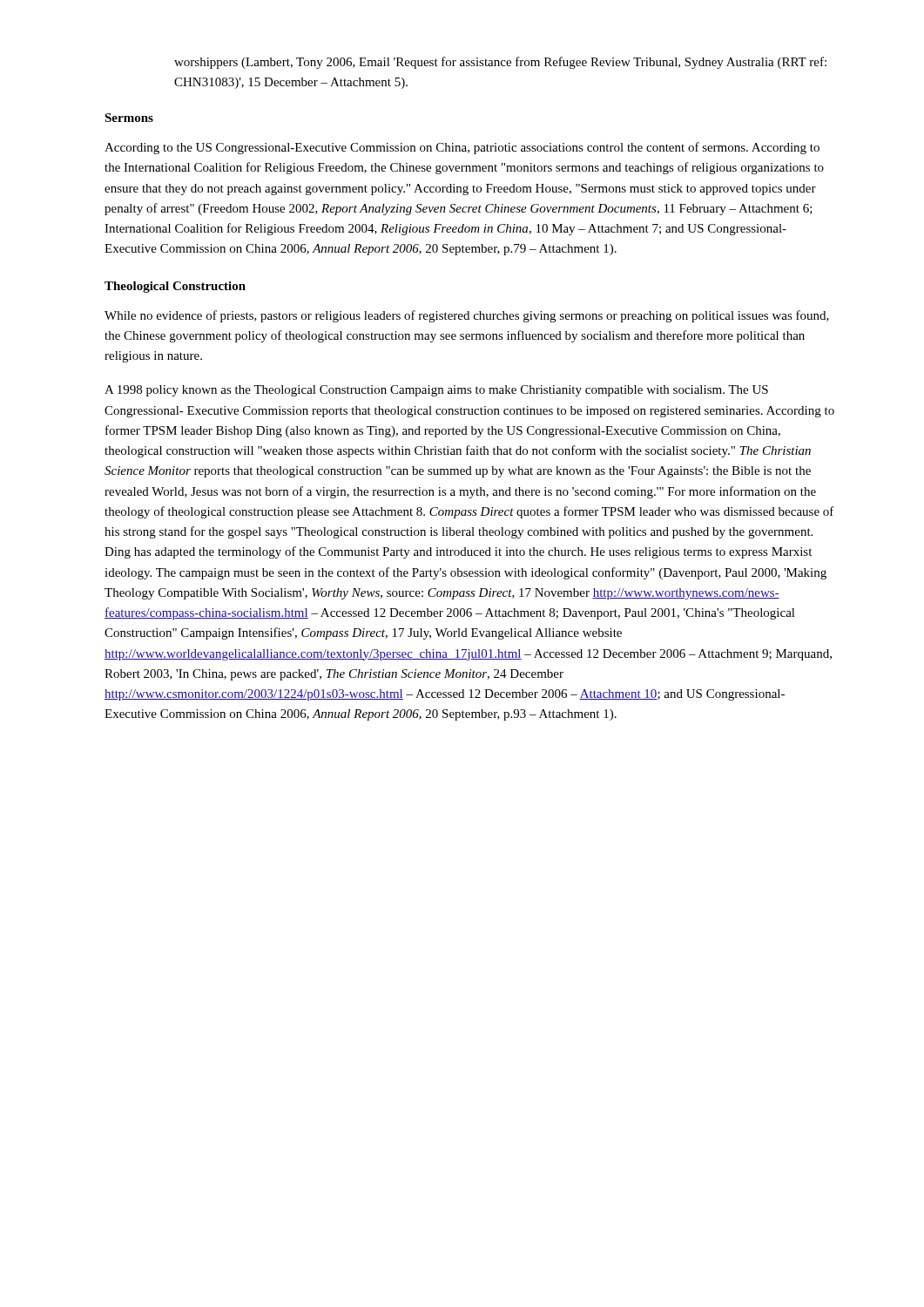This screenshot has height=1307, width=924.
Task: Select the text block that reads "According to the US Congressional-Executive"
Action: coord(464,198)
